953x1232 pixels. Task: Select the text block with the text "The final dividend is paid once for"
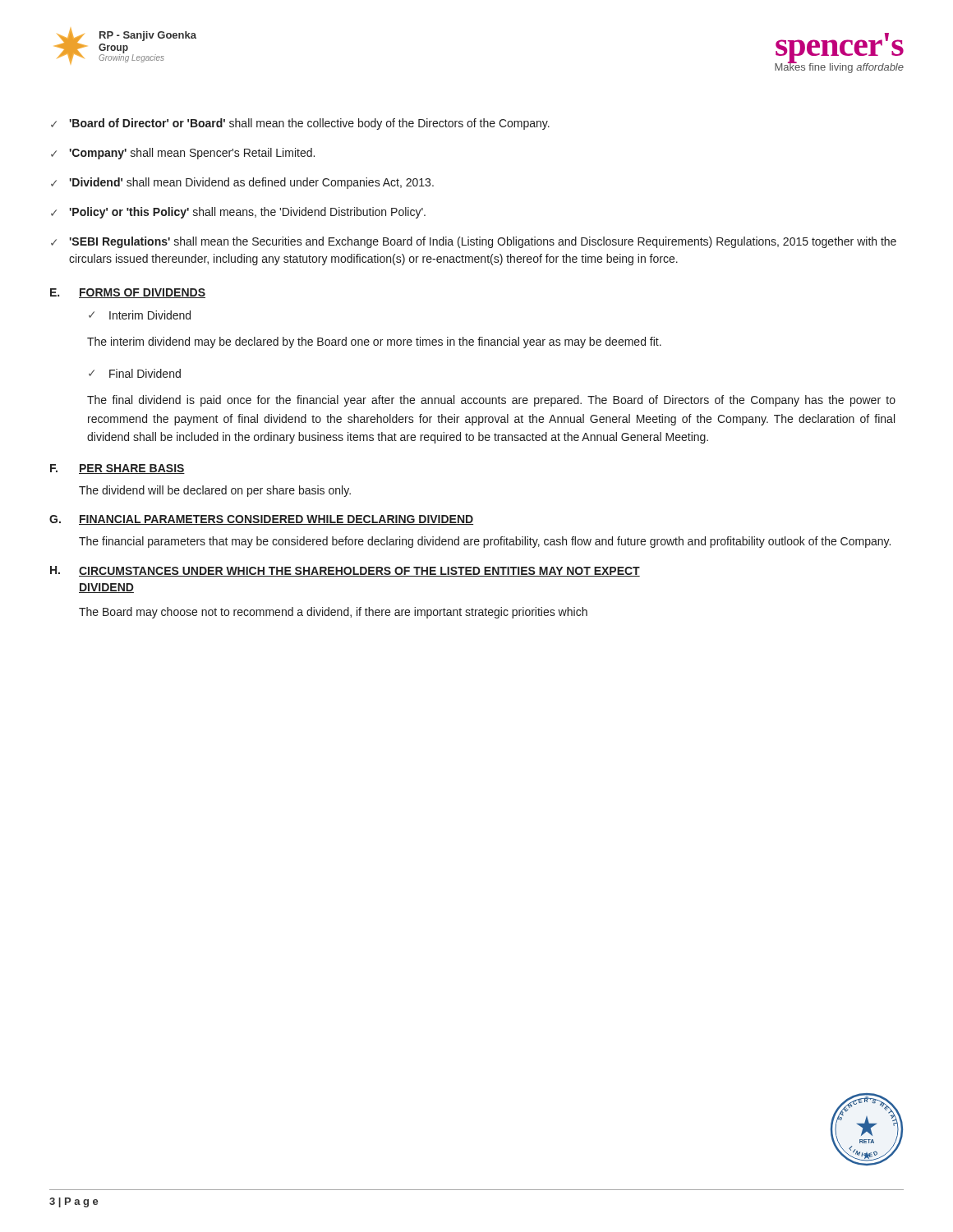pos(491,419)
